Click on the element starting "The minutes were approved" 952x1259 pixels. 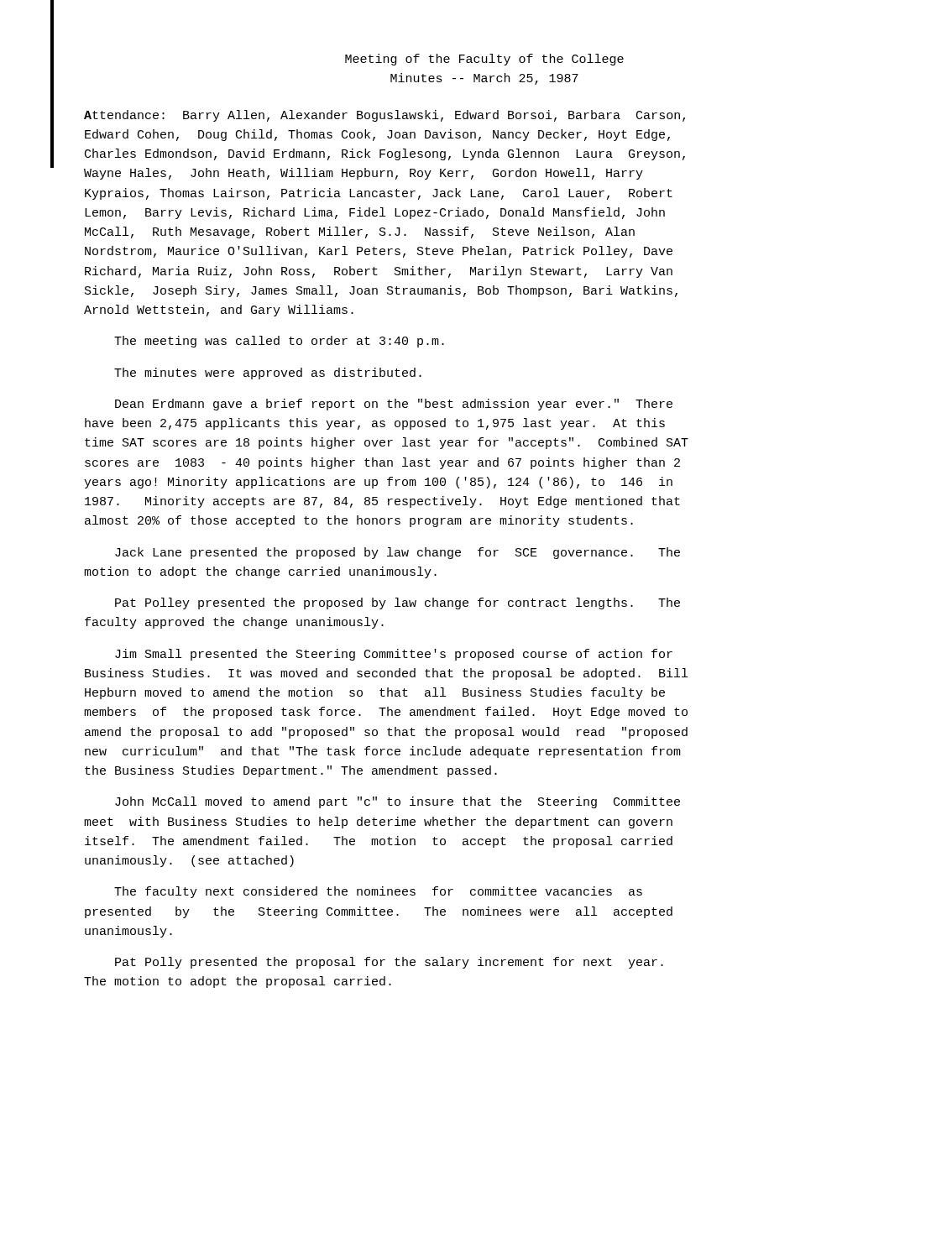tap(269, 373)
